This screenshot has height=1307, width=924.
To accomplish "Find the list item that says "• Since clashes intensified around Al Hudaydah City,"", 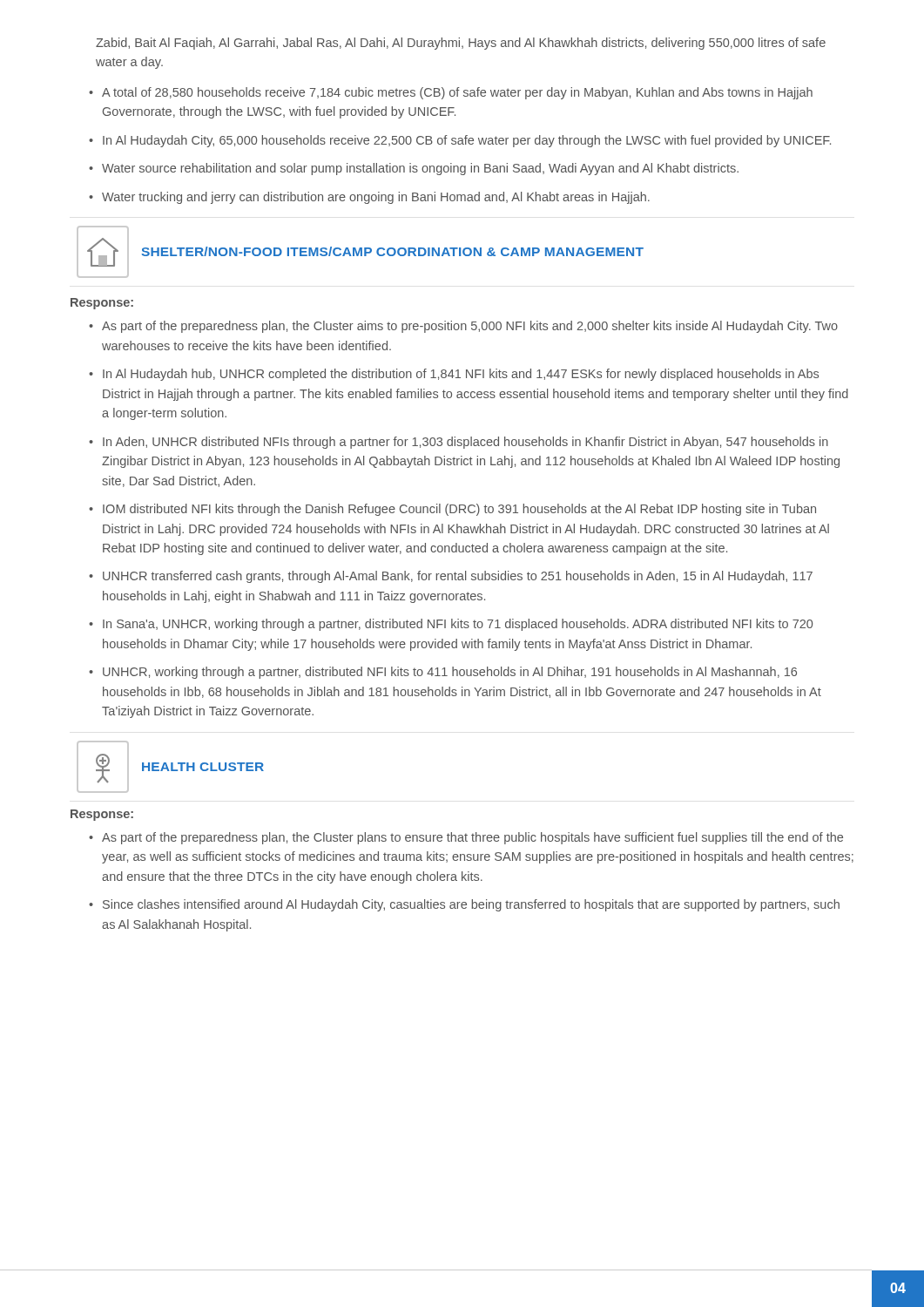I will point(472,915).
